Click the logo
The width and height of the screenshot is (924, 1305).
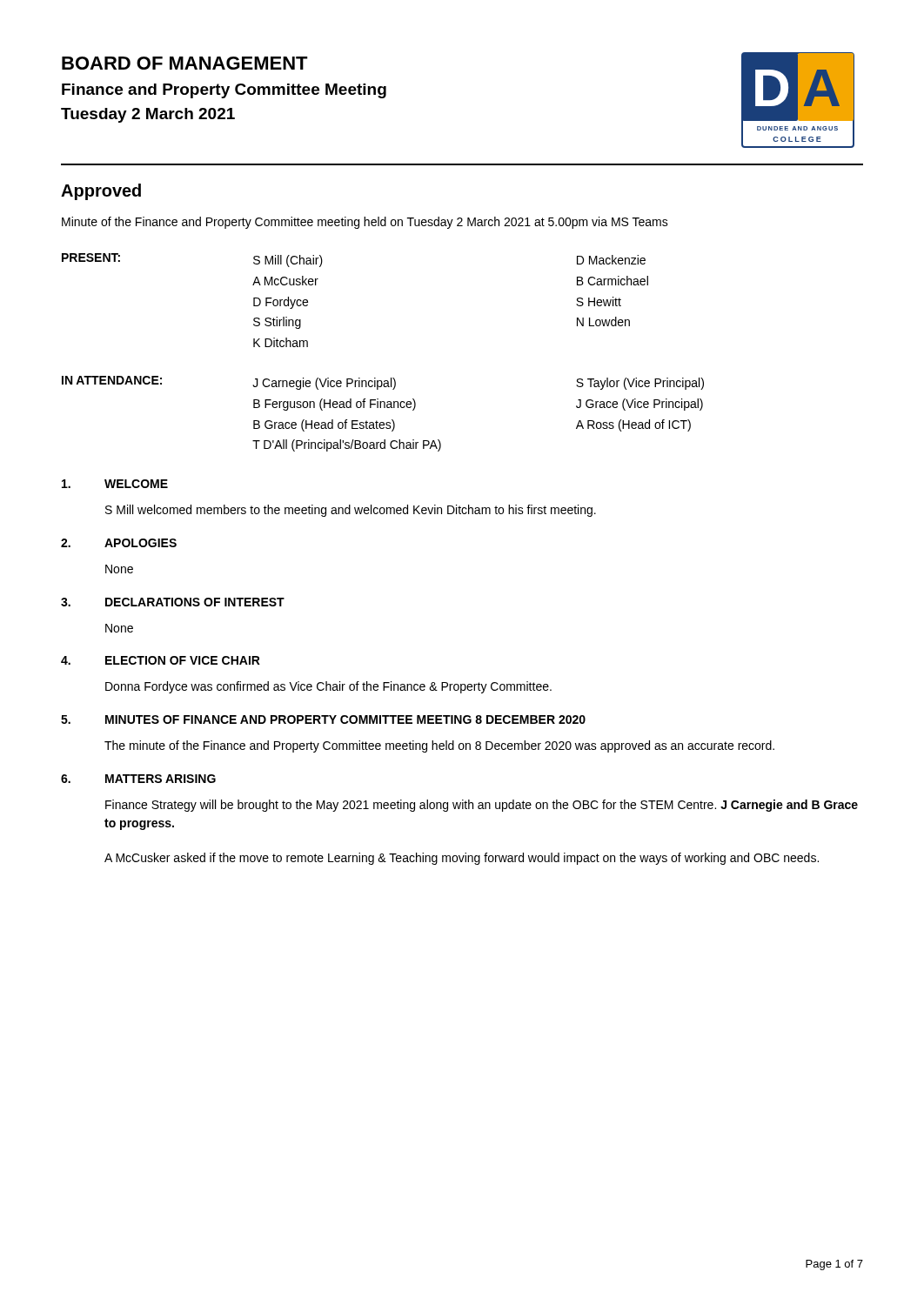click(x=802, y=100)
